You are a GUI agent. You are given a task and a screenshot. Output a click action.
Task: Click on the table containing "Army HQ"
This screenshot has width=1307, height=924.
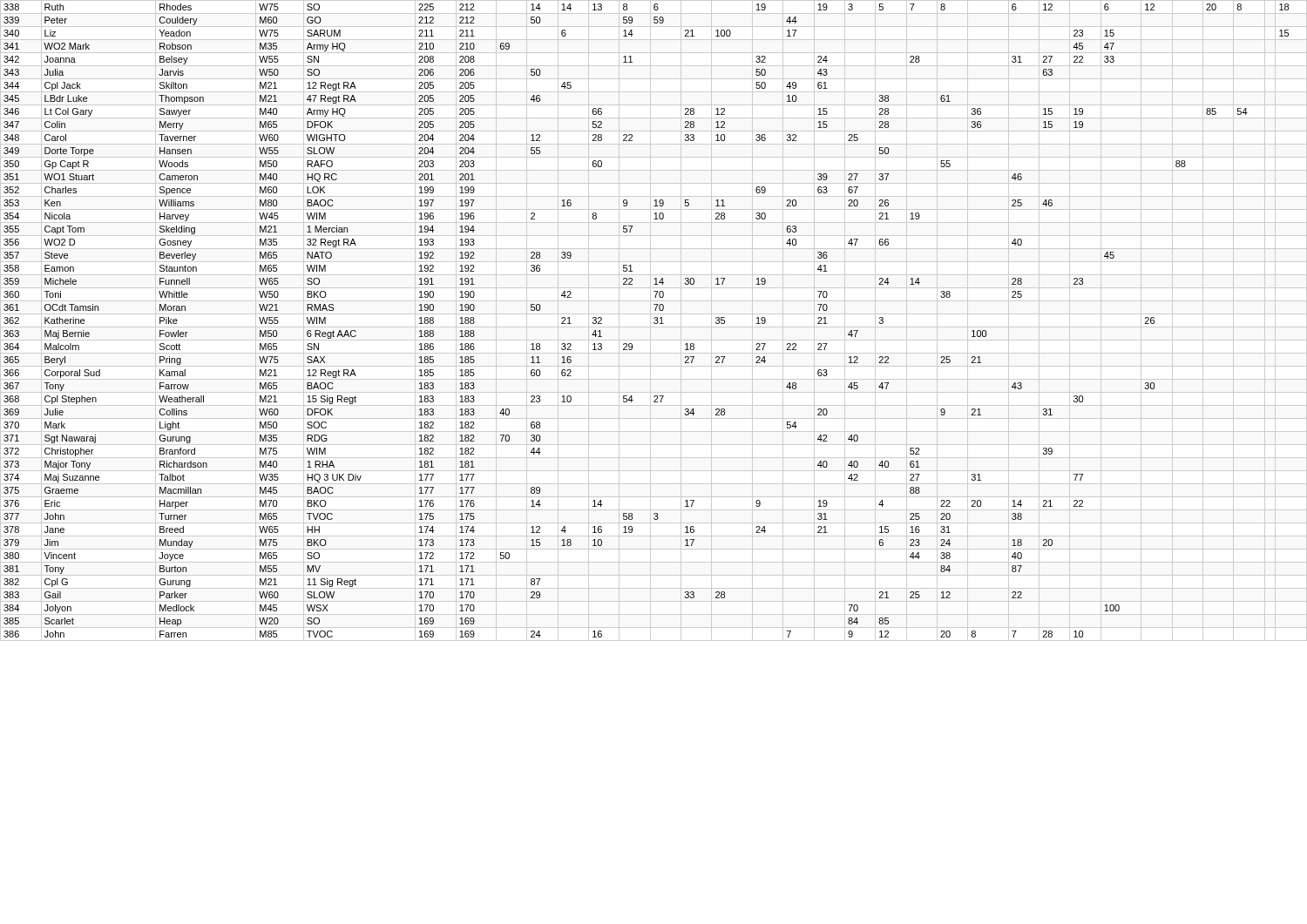coord(654,462)
